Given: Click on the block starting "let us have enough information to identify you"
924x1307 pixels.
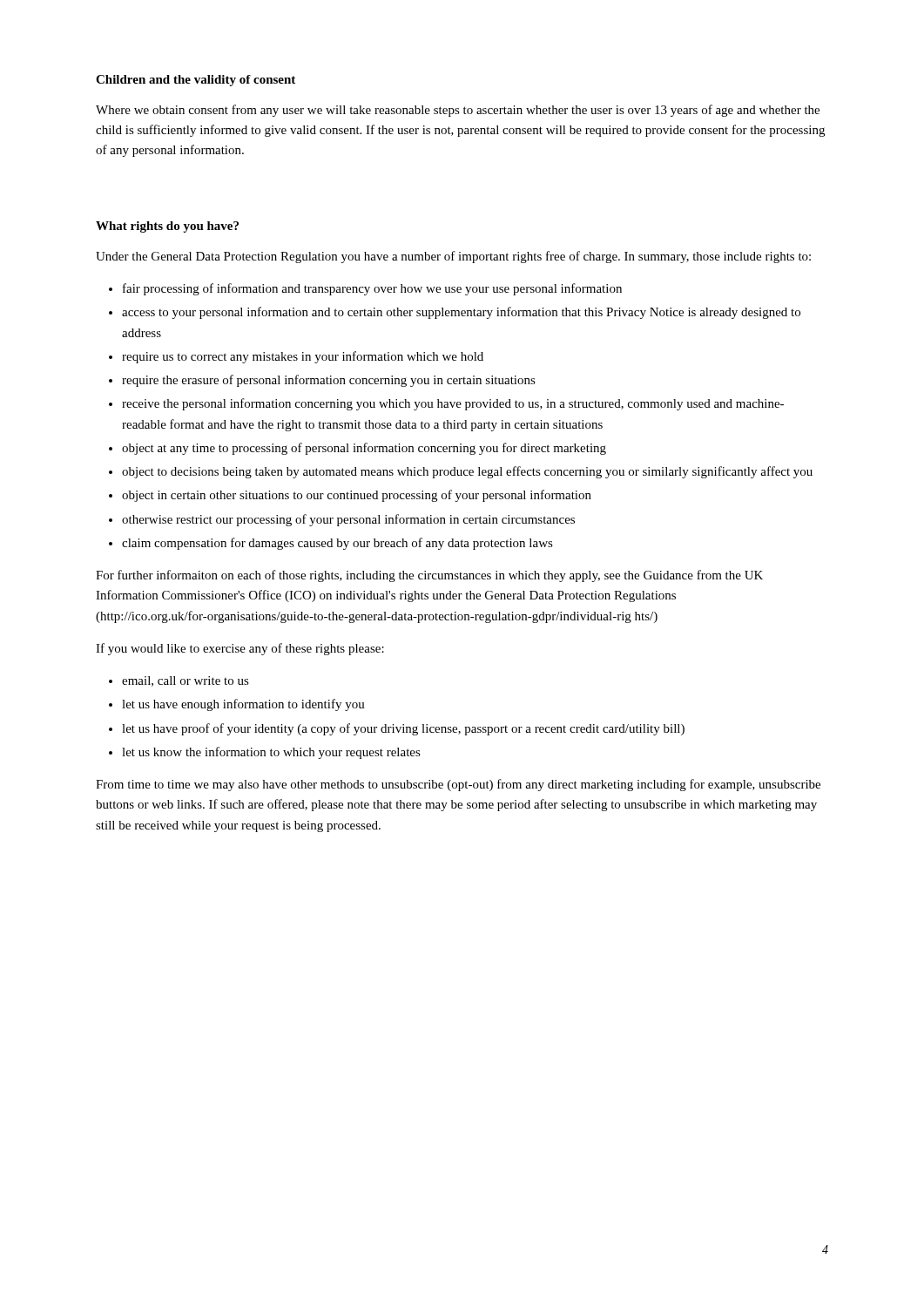Looking at the screenshot, I should (243, 704).
